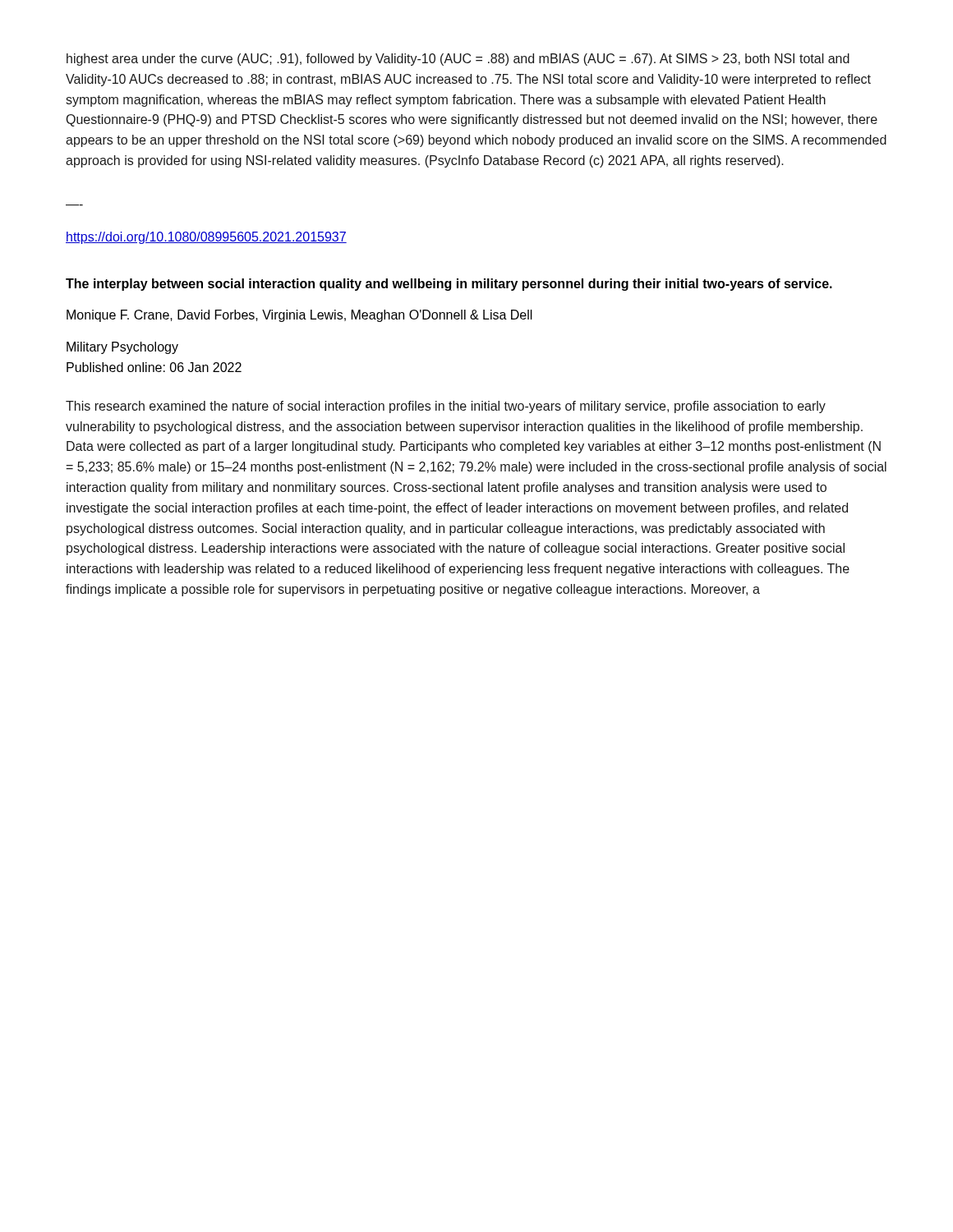This screenshot has width=953, height=1232.
Task: Locate the text block with the text "Military Psychology Published online:"
Action: click(154, 357)
